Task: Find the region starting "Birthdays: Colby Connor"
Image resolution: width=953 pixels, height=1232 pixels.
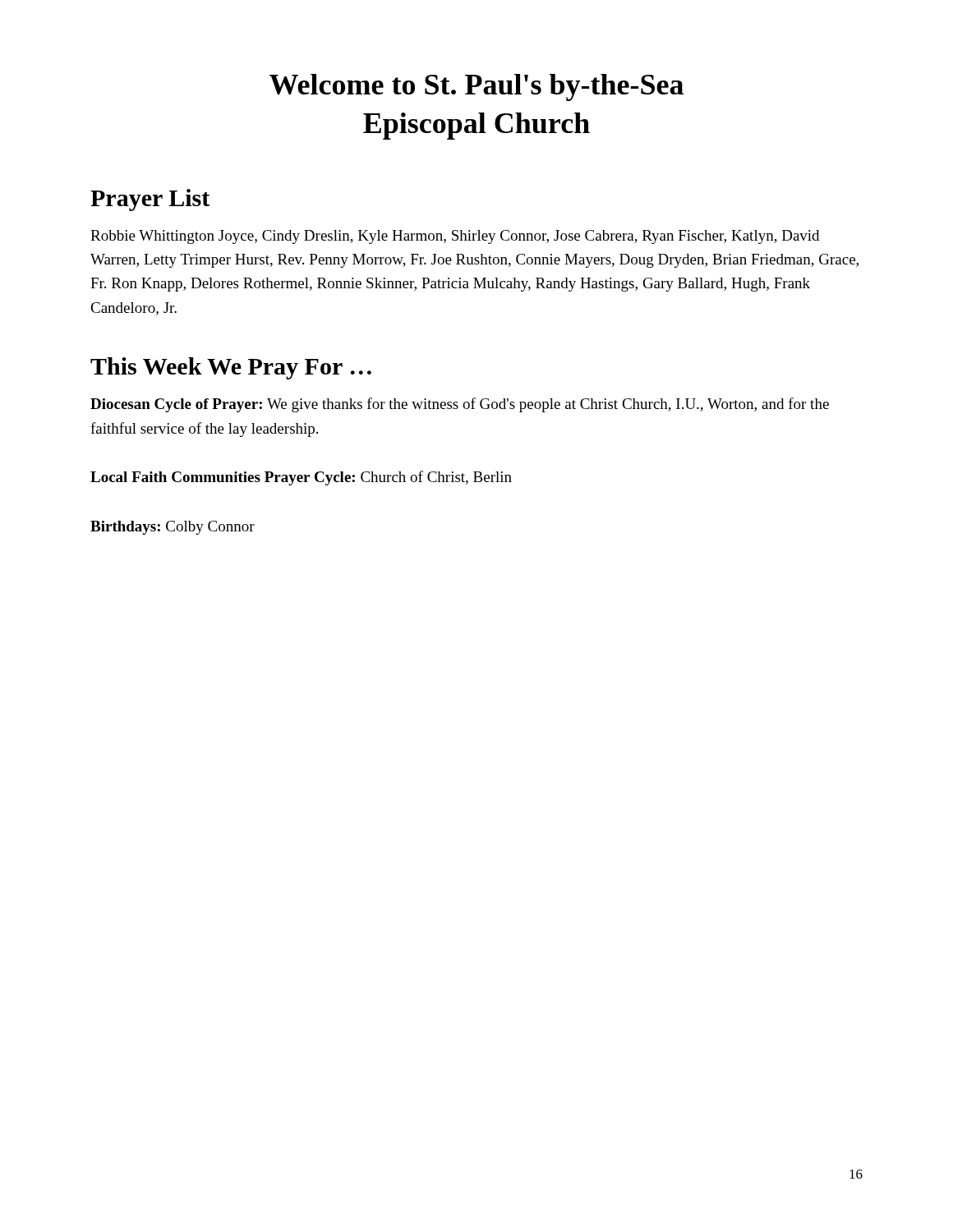Action: click(x=172, y=526)
